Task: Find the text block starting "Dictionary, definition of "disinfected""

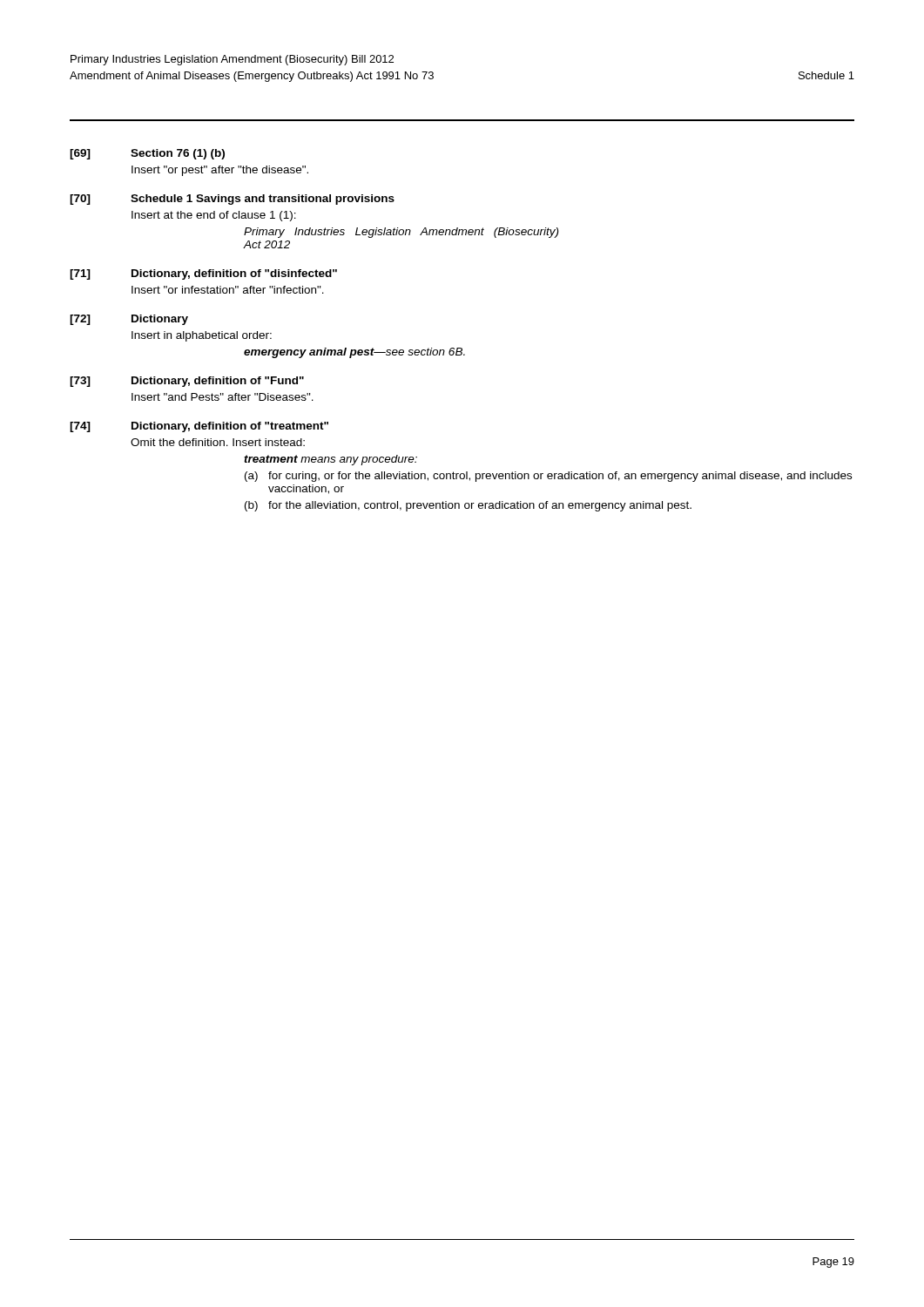Action: pos(234,273)
